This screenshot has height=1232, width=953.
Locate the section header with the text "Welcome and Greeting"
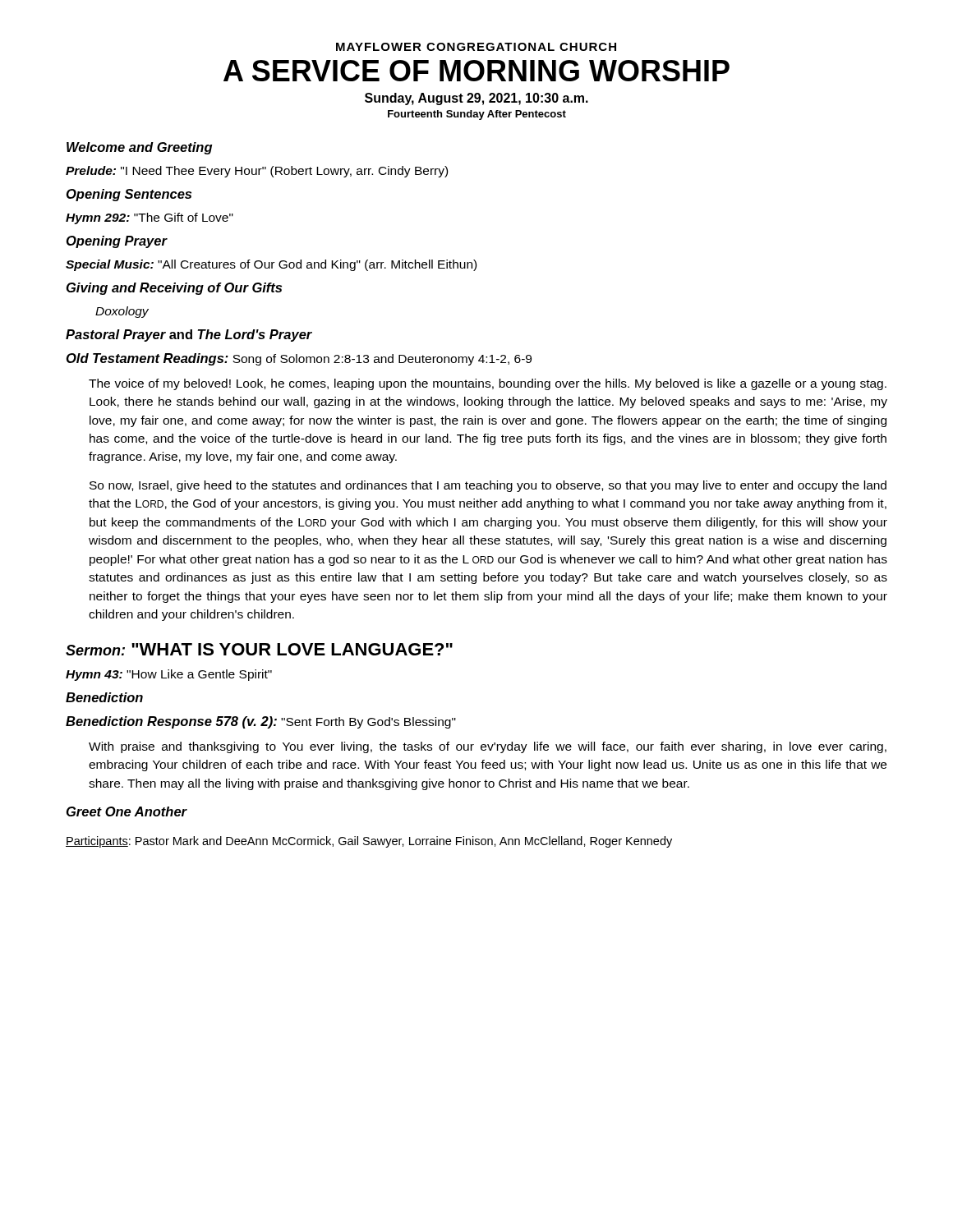[x=139, y=147]
